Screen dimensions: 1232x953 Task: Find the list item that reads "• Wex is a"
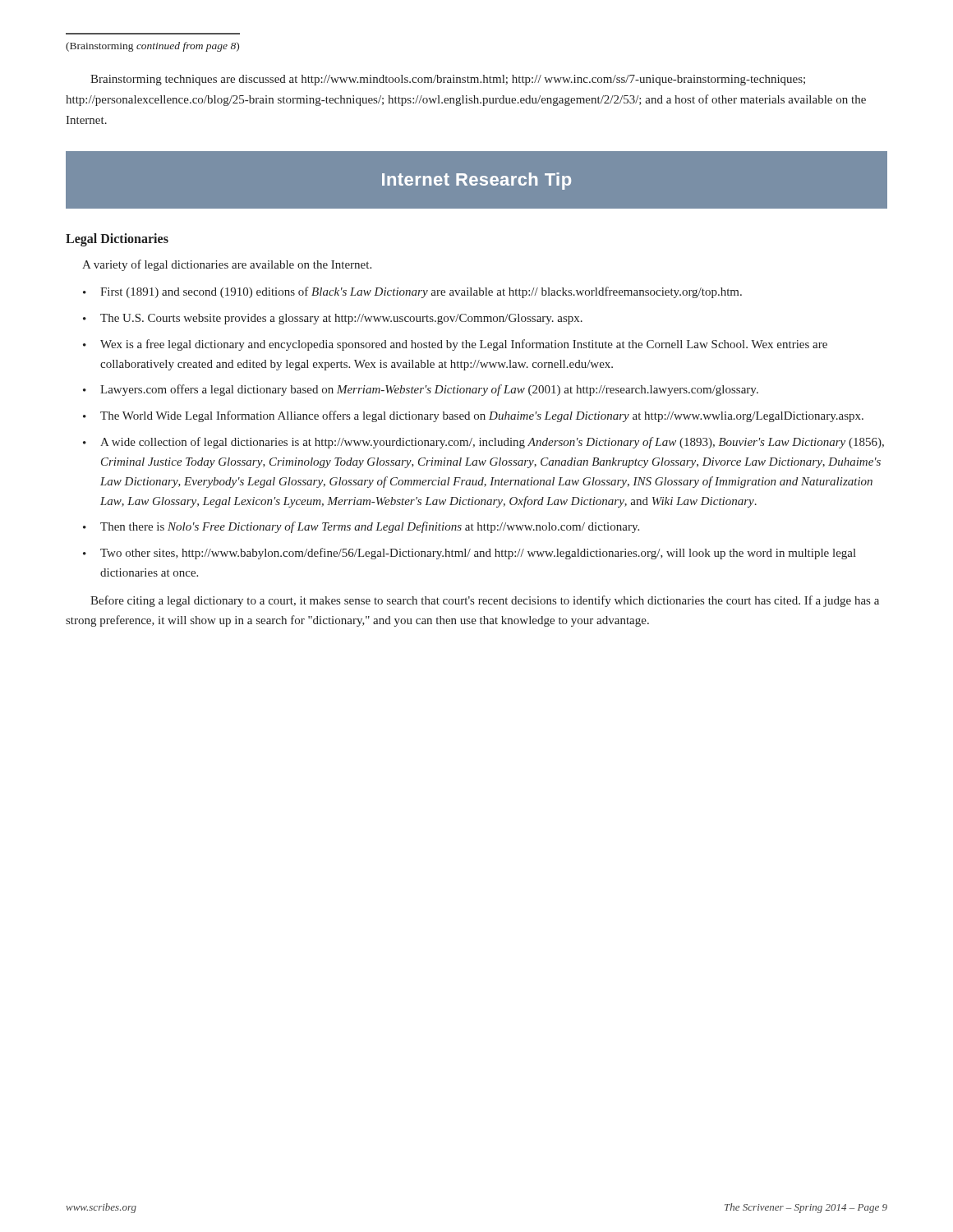pos(485,354)
